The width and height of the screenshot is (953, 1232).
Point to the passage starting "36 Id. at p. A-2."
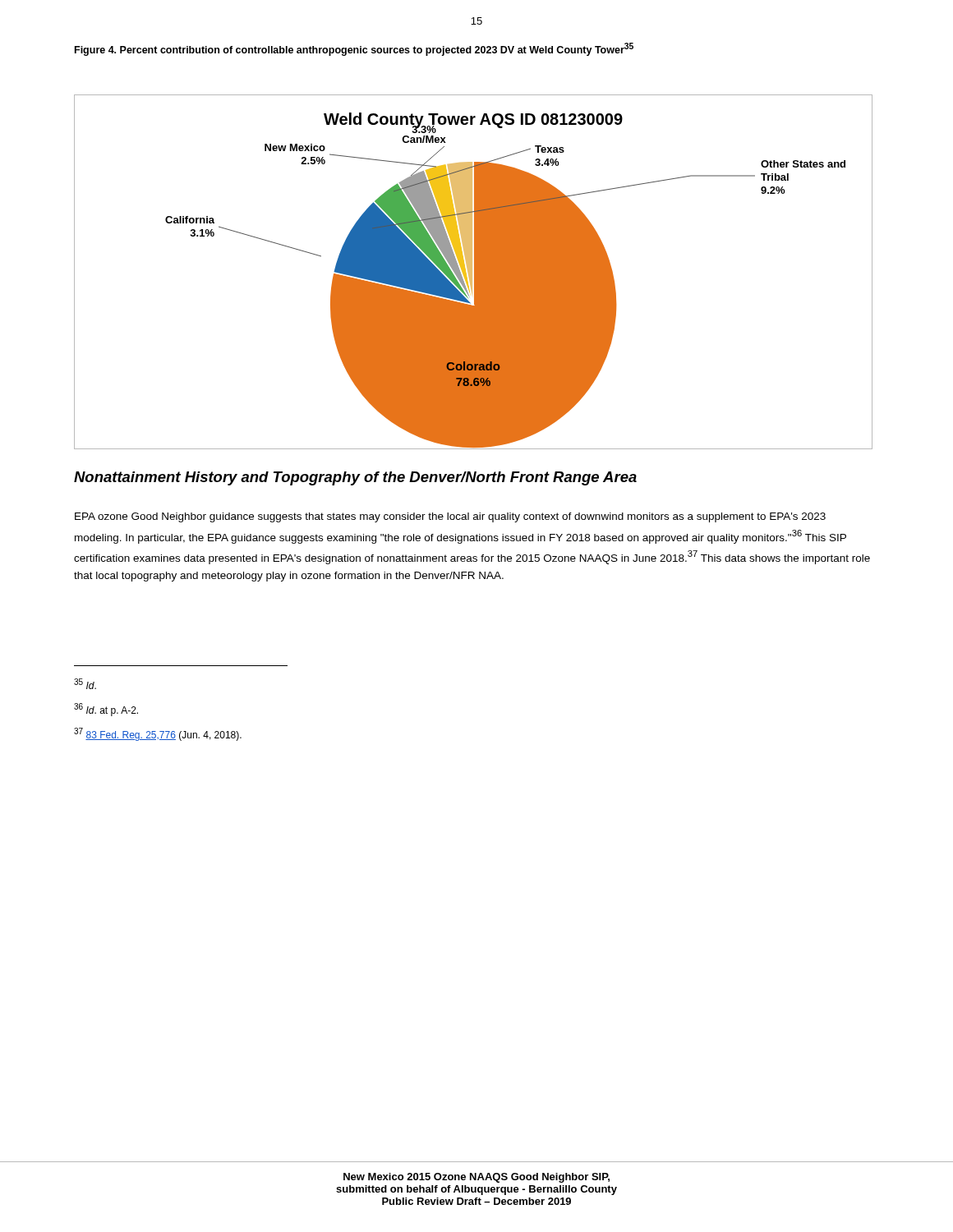106,709
